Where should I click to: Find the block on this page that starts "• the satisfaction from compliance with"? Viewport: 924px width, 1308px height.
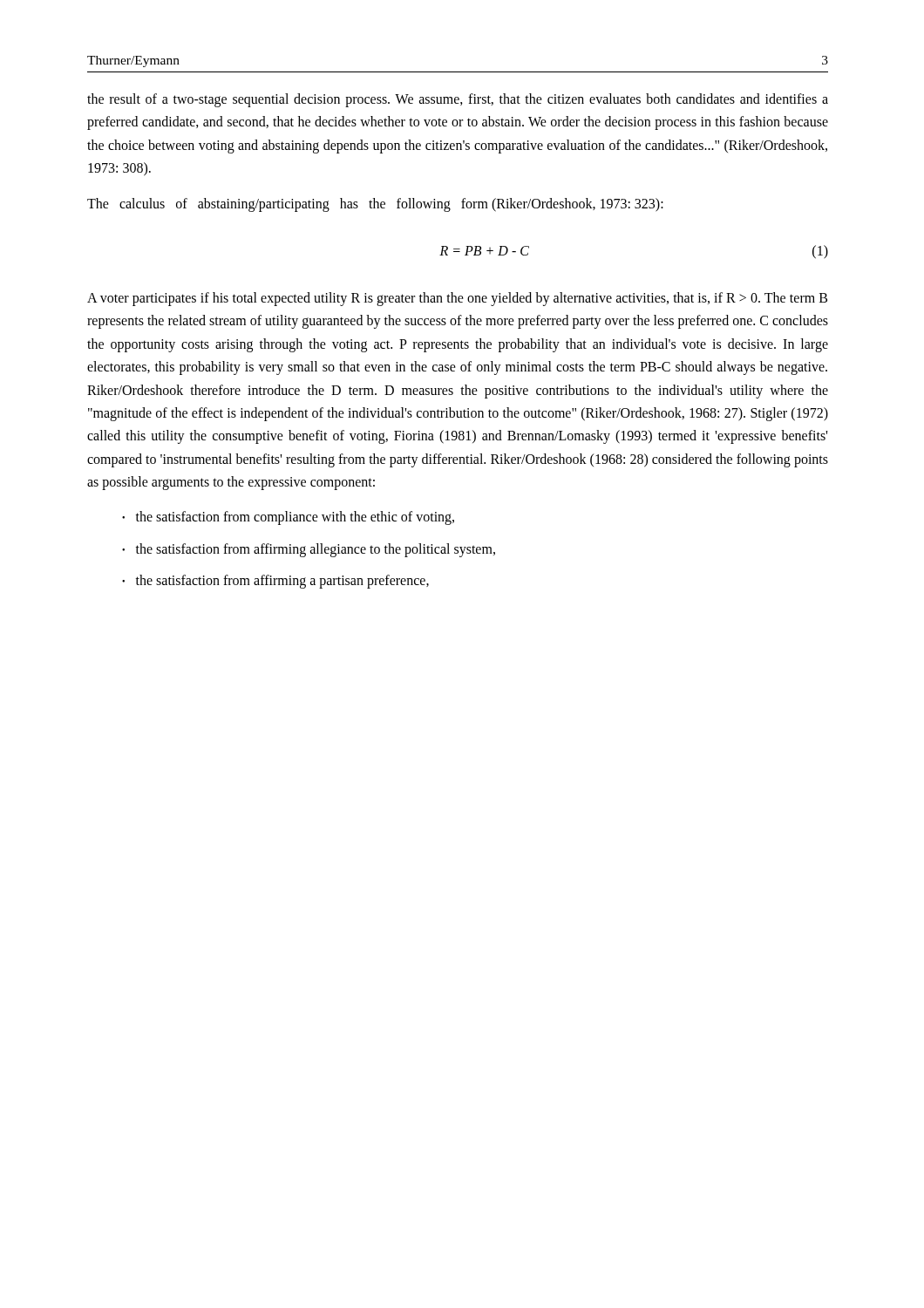coord(289,518)
